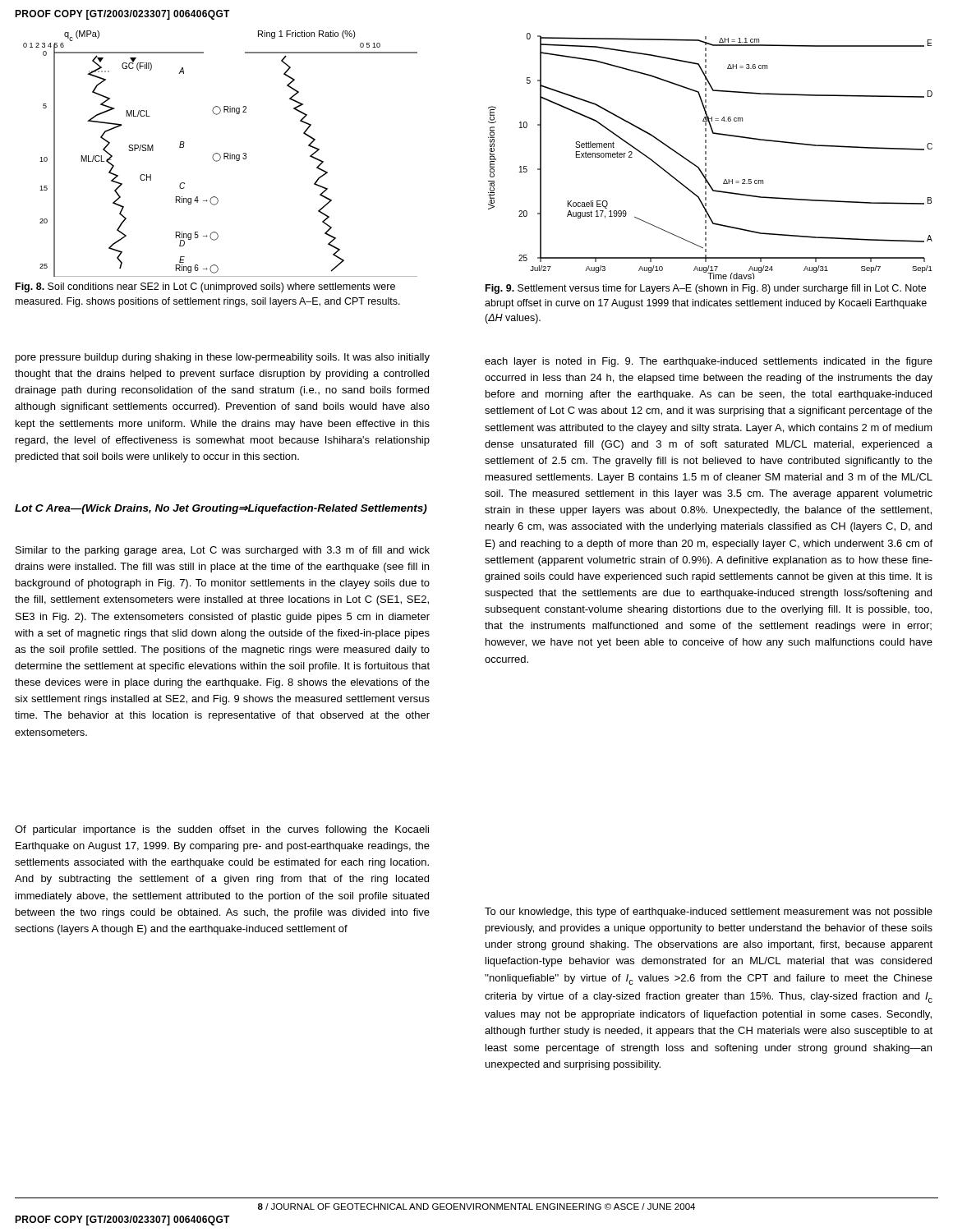The image size is (953, 1232).
Task: Navigate to the text block starting "Lot C Area—(Wick Drains,"
Action: (x=221, y=508)
